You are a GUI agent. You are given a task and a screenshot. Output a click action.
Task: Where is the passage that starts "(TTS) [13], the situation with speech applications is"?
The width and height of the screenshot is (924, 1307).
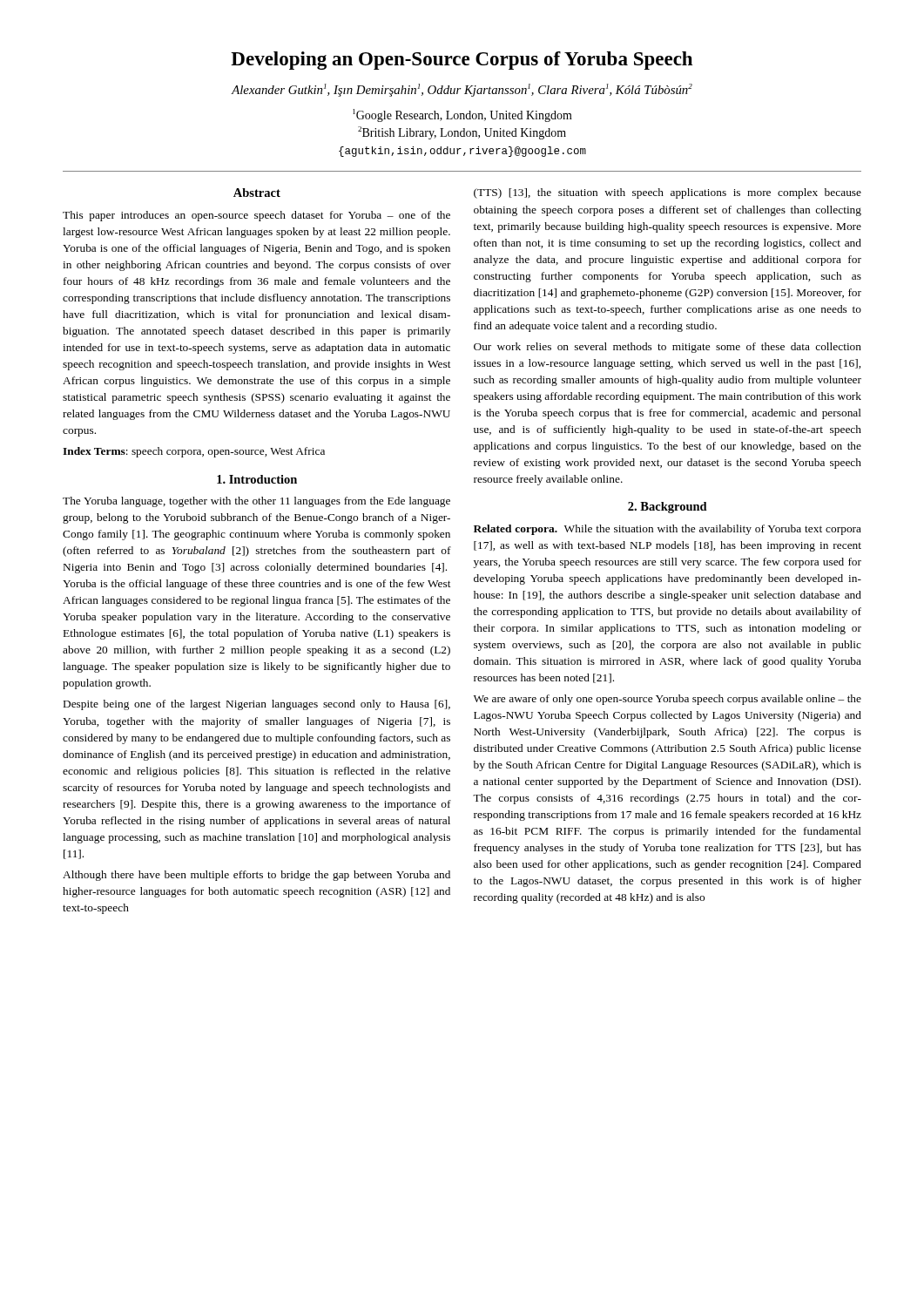(x=667, y=259)
